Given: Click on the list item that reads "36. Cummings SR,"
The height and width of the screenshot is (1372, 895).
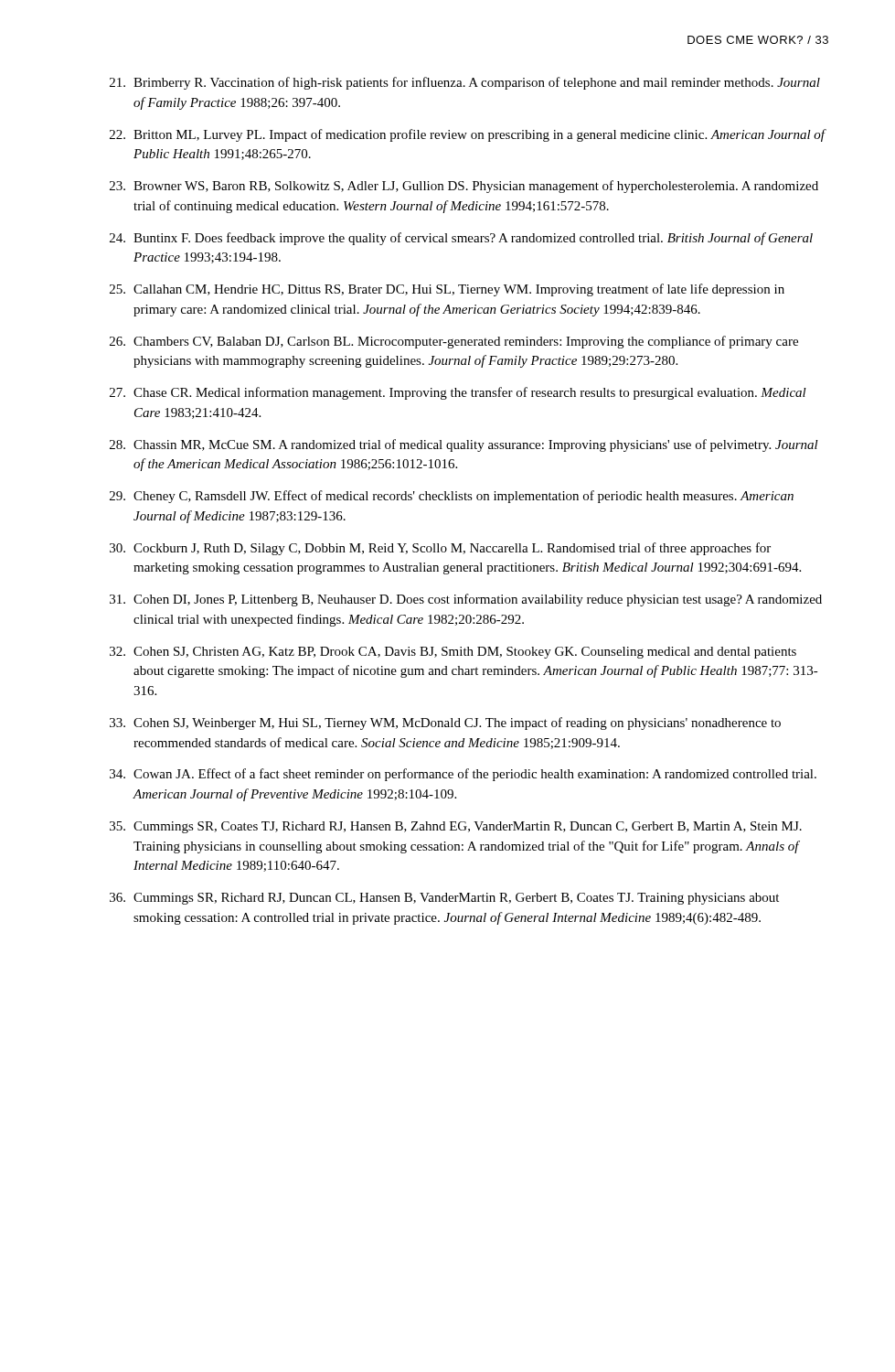Looking at the screenshot, I should (x=460, y=908).
